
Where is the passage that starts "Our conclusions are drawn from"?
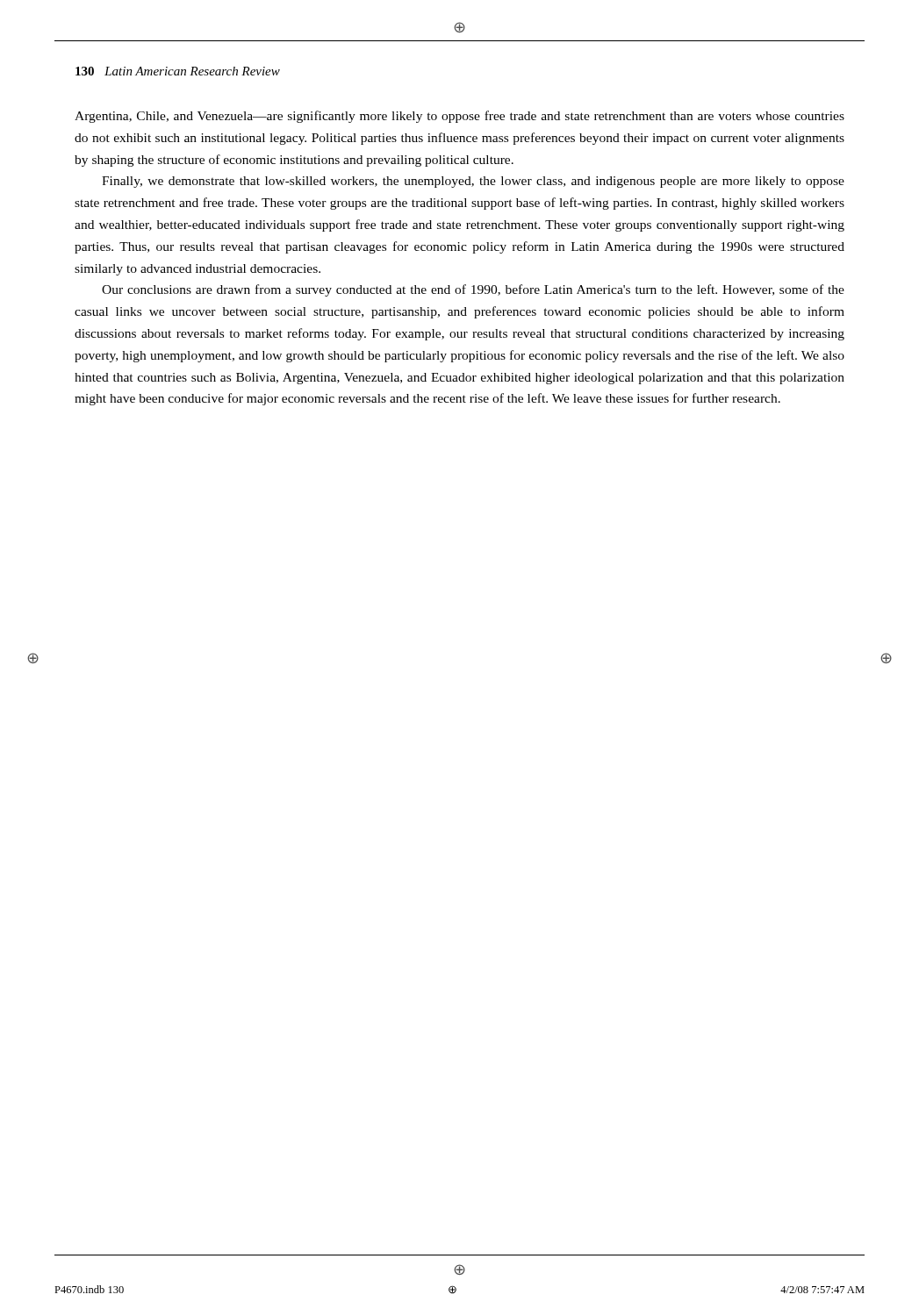click(x=460, y=345)
